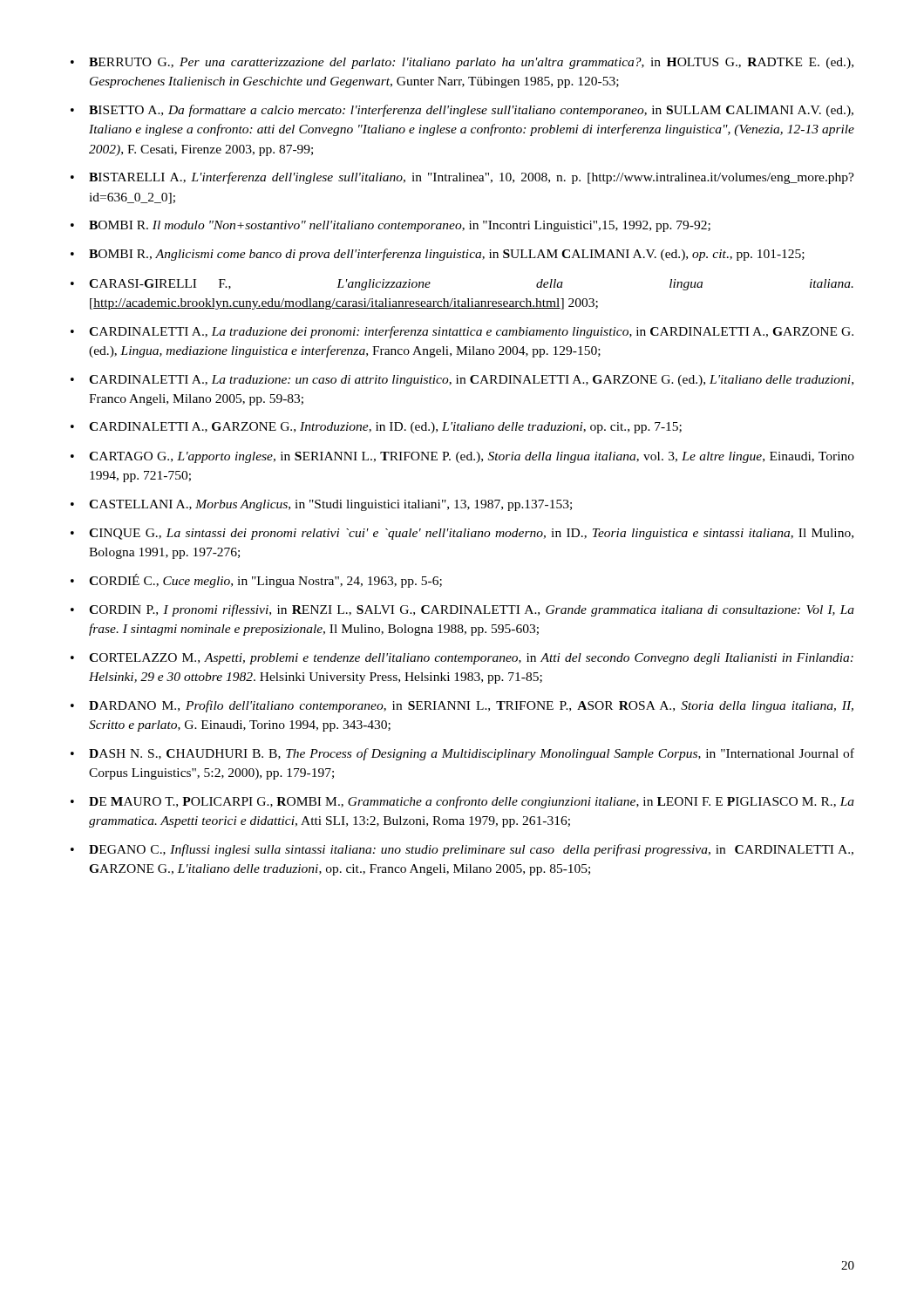Where is the passage that starts "• DEGANO C., Influssi"?

[x=462, y=859]
